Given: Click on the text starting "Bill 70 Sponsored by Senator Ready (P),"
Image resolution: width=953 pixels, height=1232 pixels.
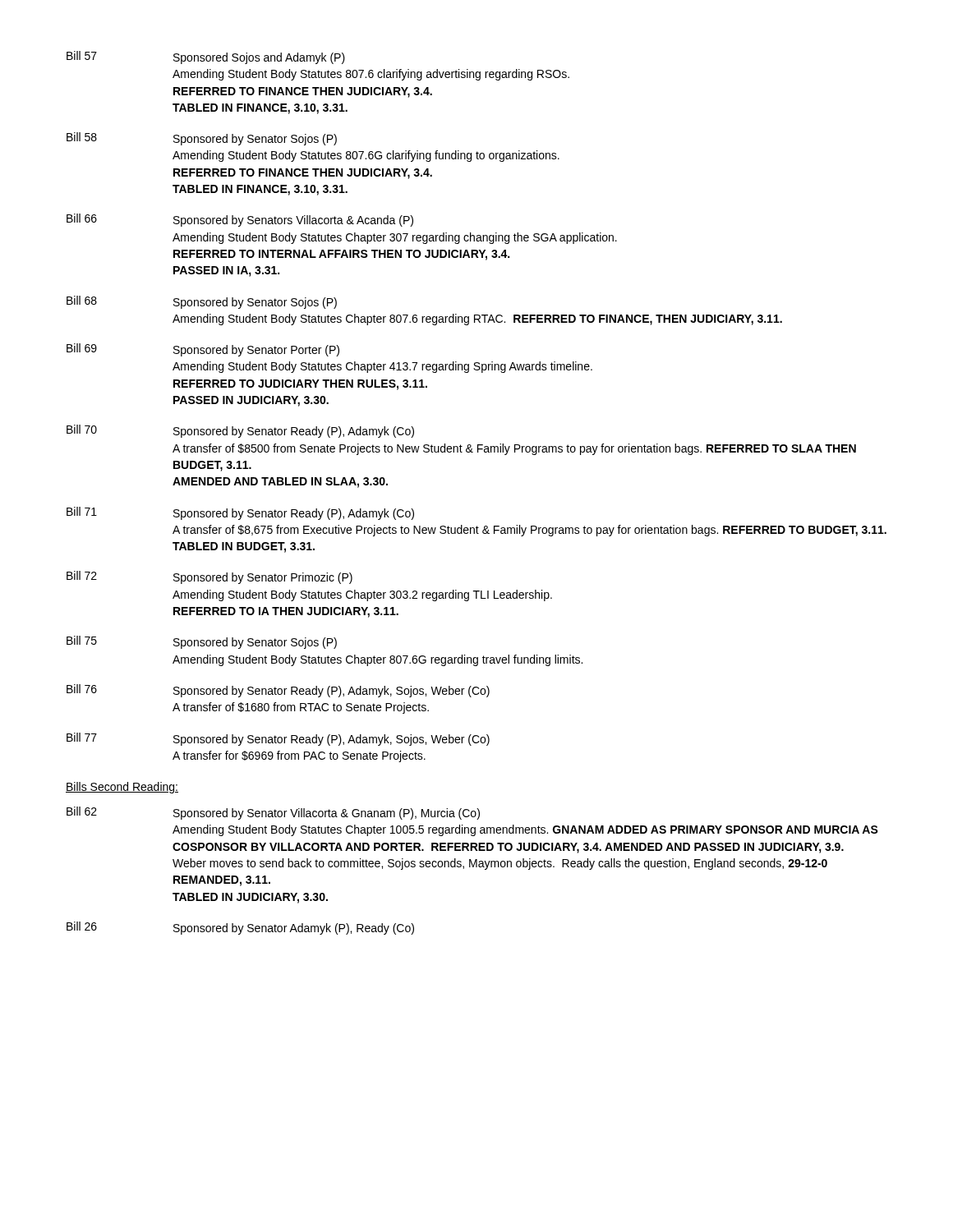Looking at the screenshot, I should [476, 457].
